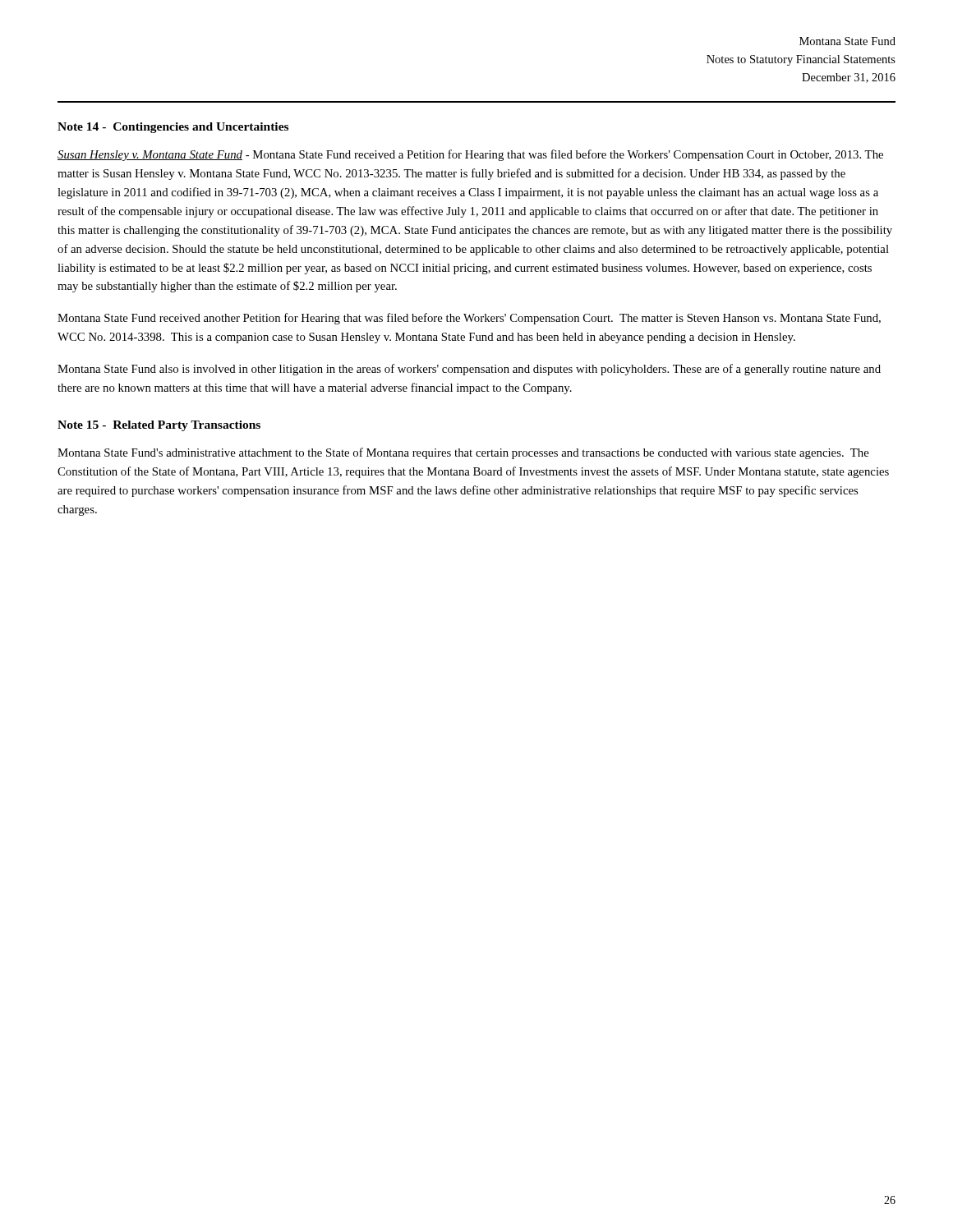The image size is (953, 1232).
Task: Navigate to the block starting "Montana State Fund's administrative attachment to the"
Action: (473, 481)
